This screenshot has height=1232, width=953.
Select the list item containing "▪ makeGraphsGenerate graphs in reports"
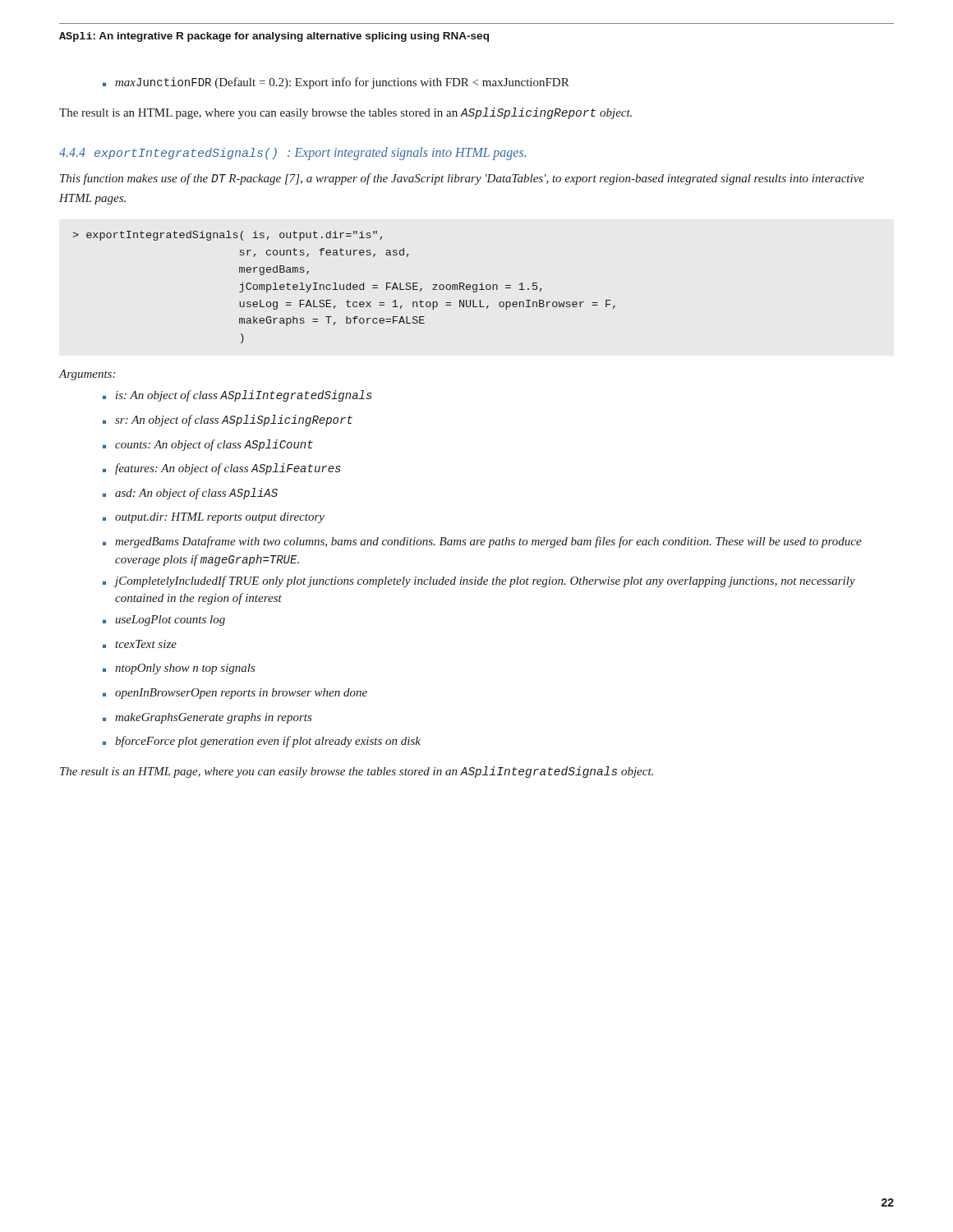click(x=207, y=719)
